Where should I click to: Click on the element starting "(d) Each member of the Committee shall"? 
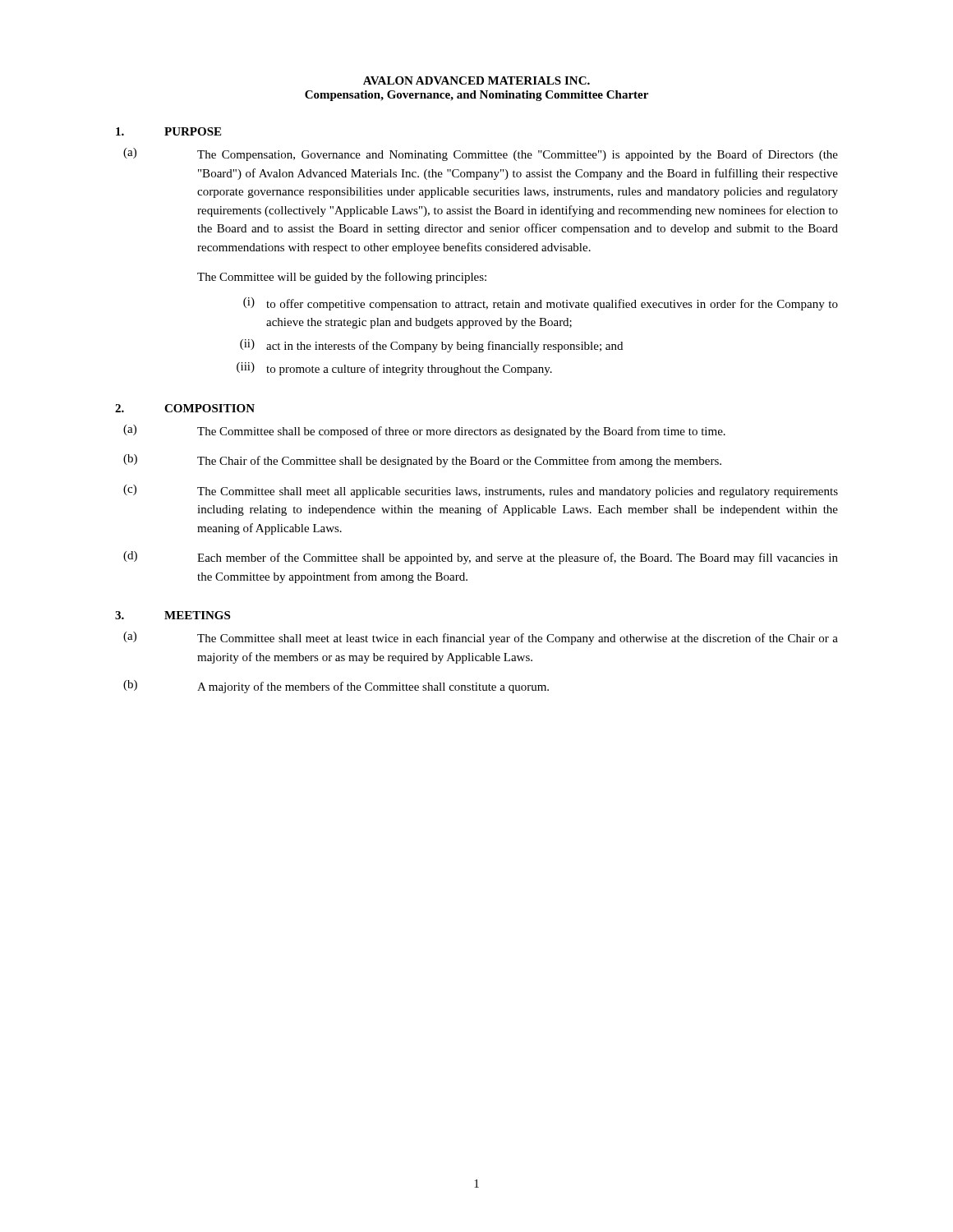pyautogui.click(x=476, y=567)
